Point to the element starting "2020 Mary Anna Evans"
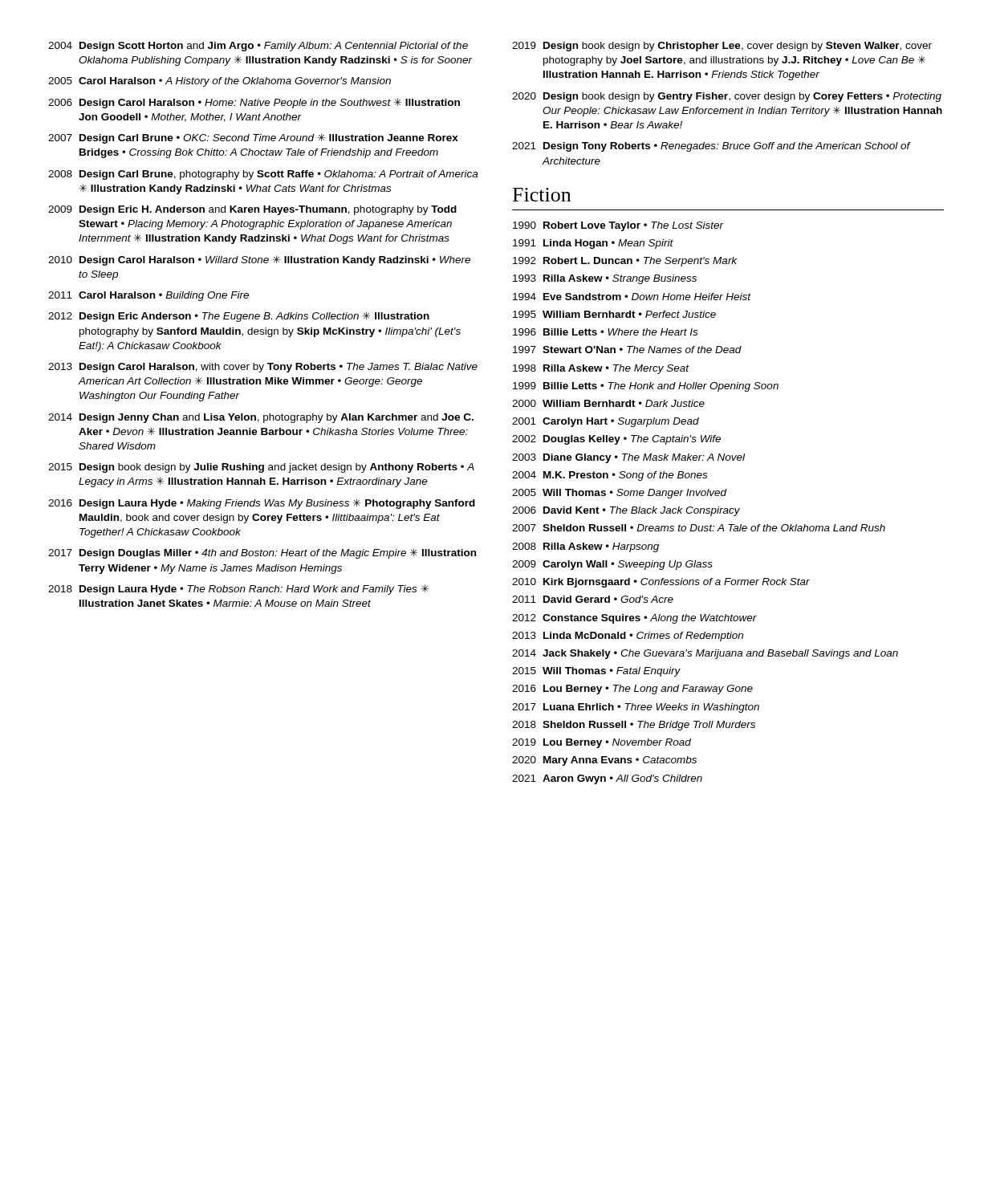This screenshot has width=992, height=1204. pyautogui.click(x=604, y=761)
